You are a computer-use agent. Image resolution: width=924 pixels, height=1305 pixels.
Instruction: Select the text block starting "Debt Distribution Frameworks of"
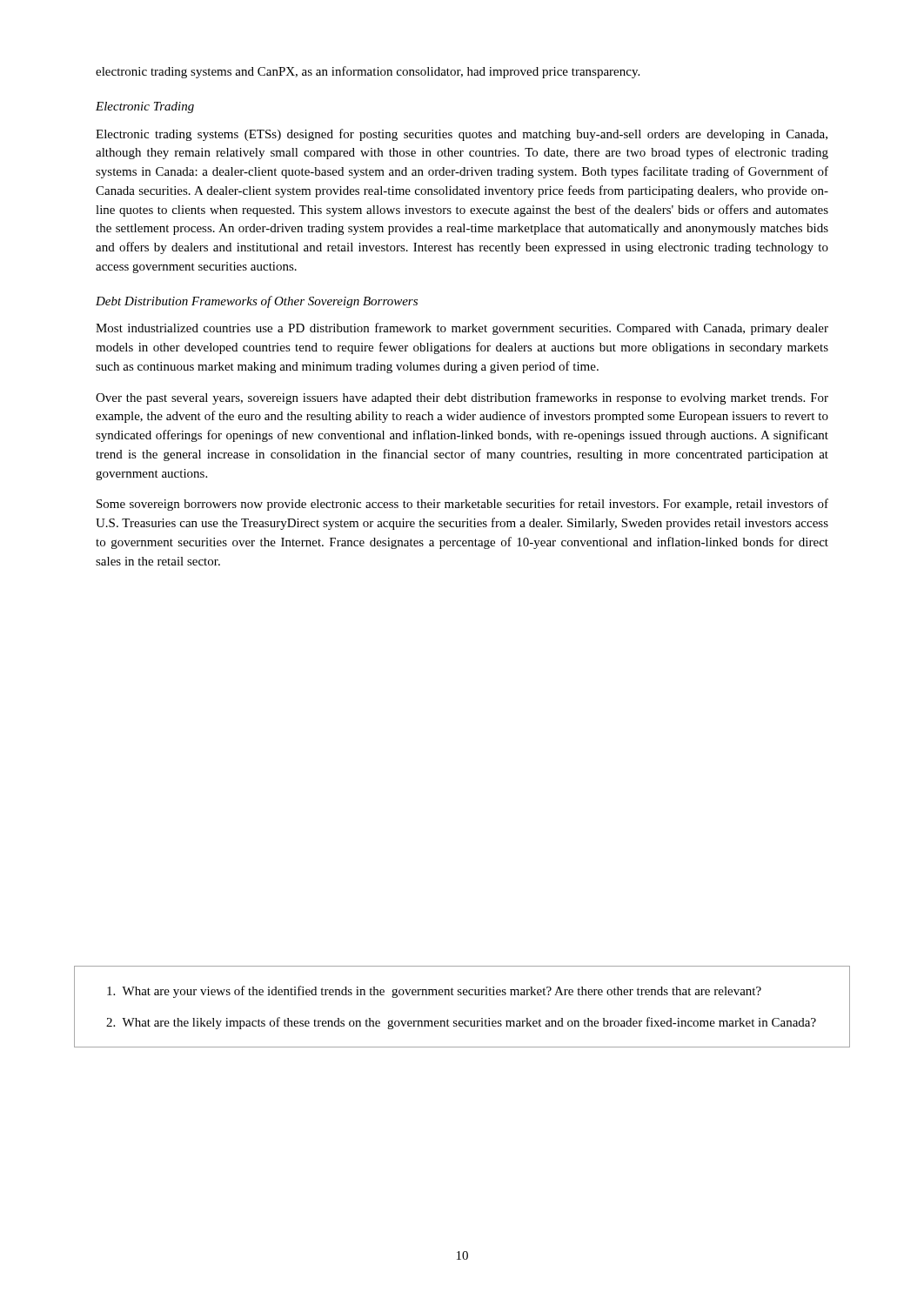(257, 301)
